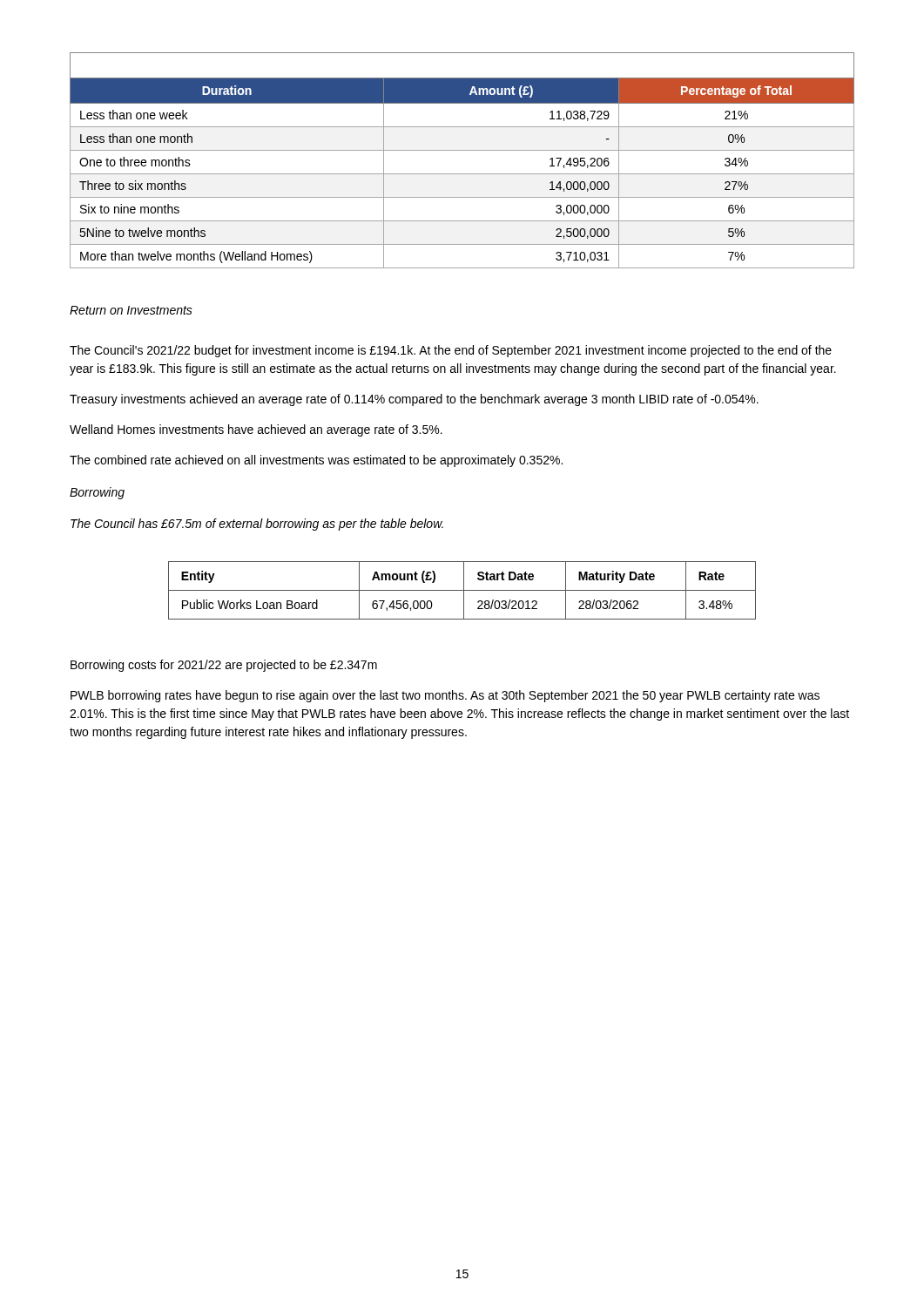Select the text block containing "PWLB borrowing rates have begun to rise"
The height and width of the screenshot is (1307, 924).
point(459,714)
